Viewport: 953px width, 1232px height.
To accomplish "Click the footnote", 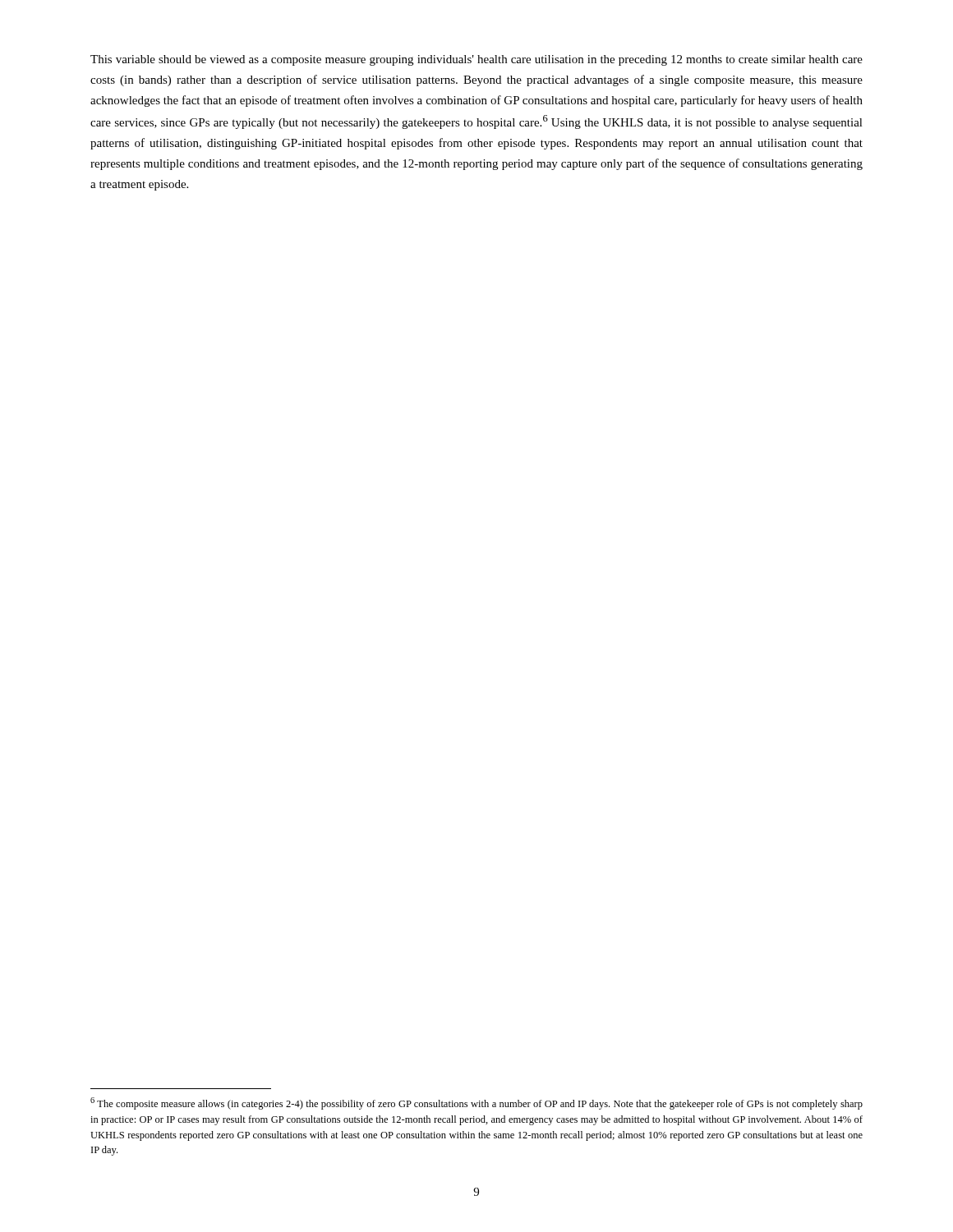I will tap(476, 1123).
